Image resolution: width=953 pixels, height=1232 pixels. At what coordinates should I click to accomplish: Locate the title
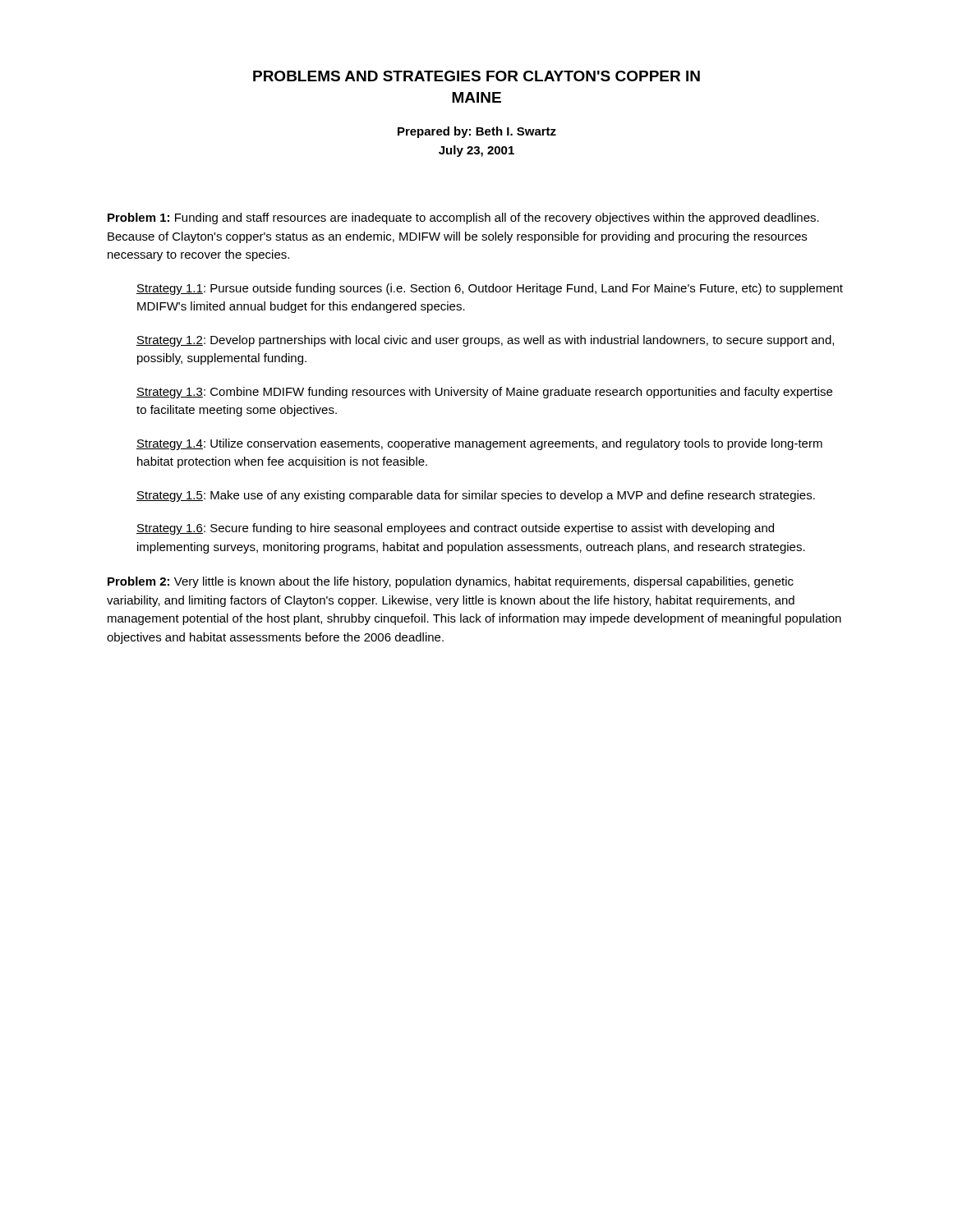tap(476, 87)
